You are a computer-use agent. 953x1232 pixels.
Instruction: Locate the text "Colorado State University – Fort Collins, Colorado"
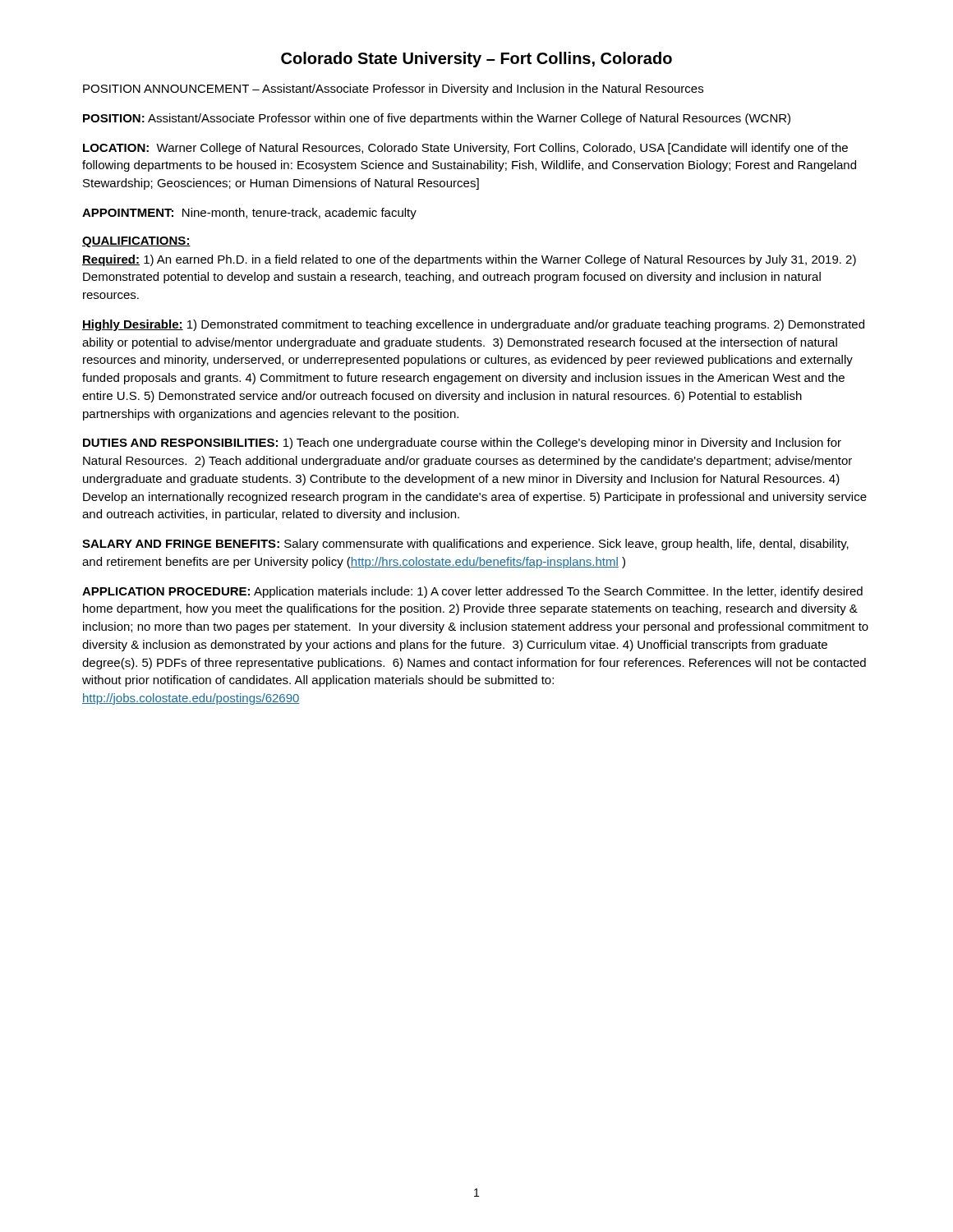click(476, 58)
